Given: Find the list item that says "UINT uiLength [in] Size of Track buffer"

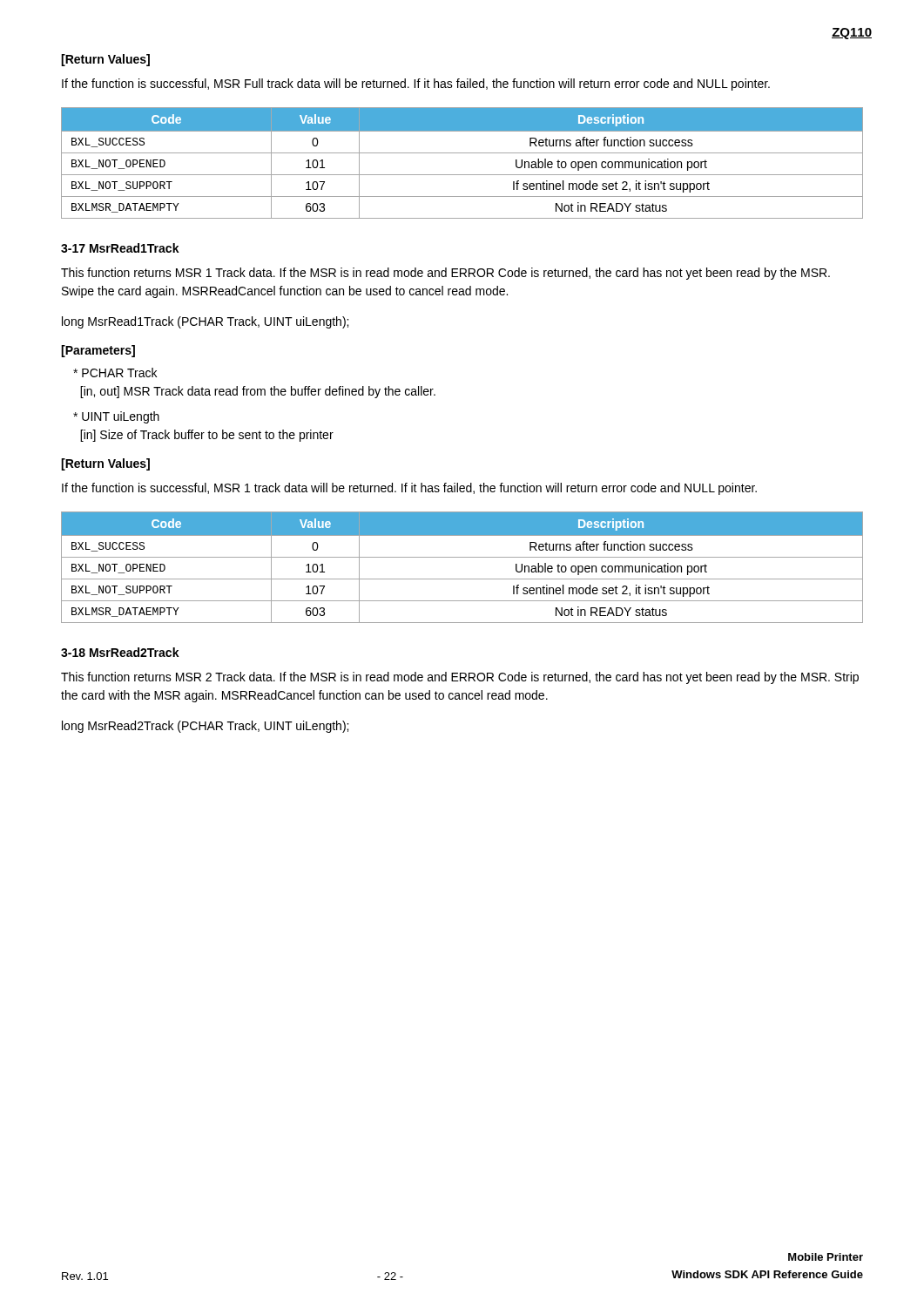Looking at the screenshot, I should (203, 426).
